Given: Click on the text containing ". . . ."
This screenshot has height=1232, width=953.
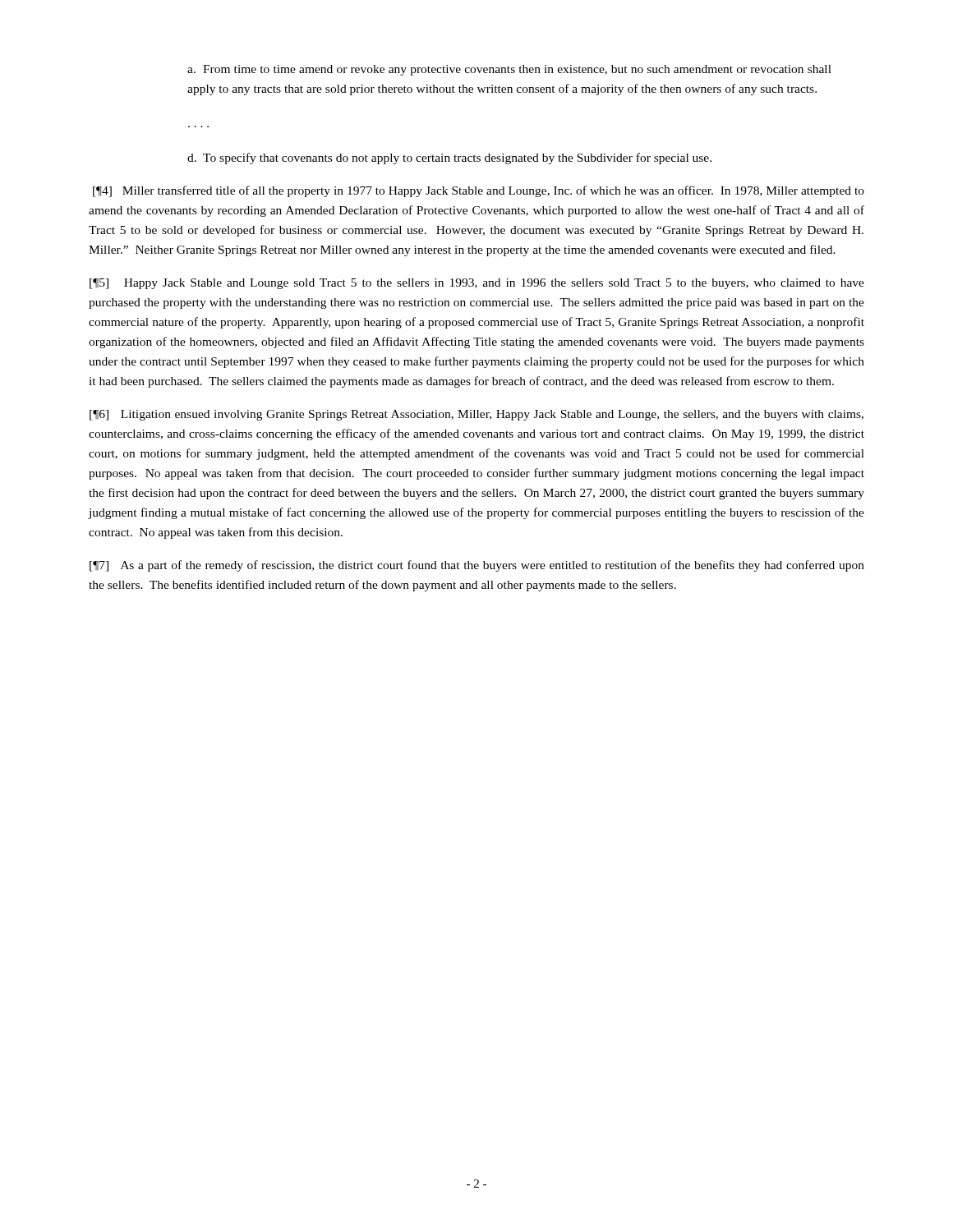Looking at the screenshot, I should click(x=198, y=126).
